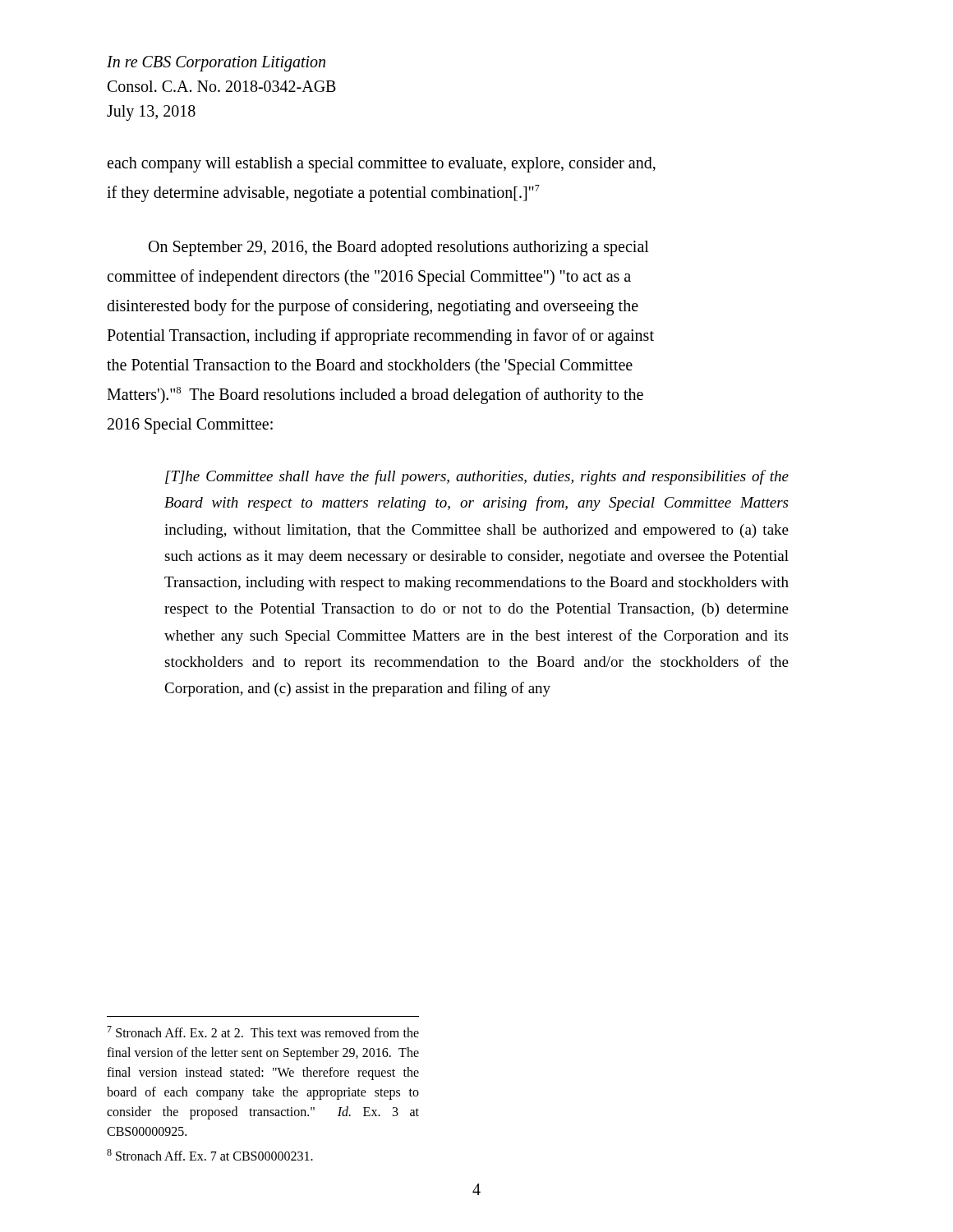Click on the region starting "[T]he Committee shall have the"
The image size is (953, 1232).
476,582
